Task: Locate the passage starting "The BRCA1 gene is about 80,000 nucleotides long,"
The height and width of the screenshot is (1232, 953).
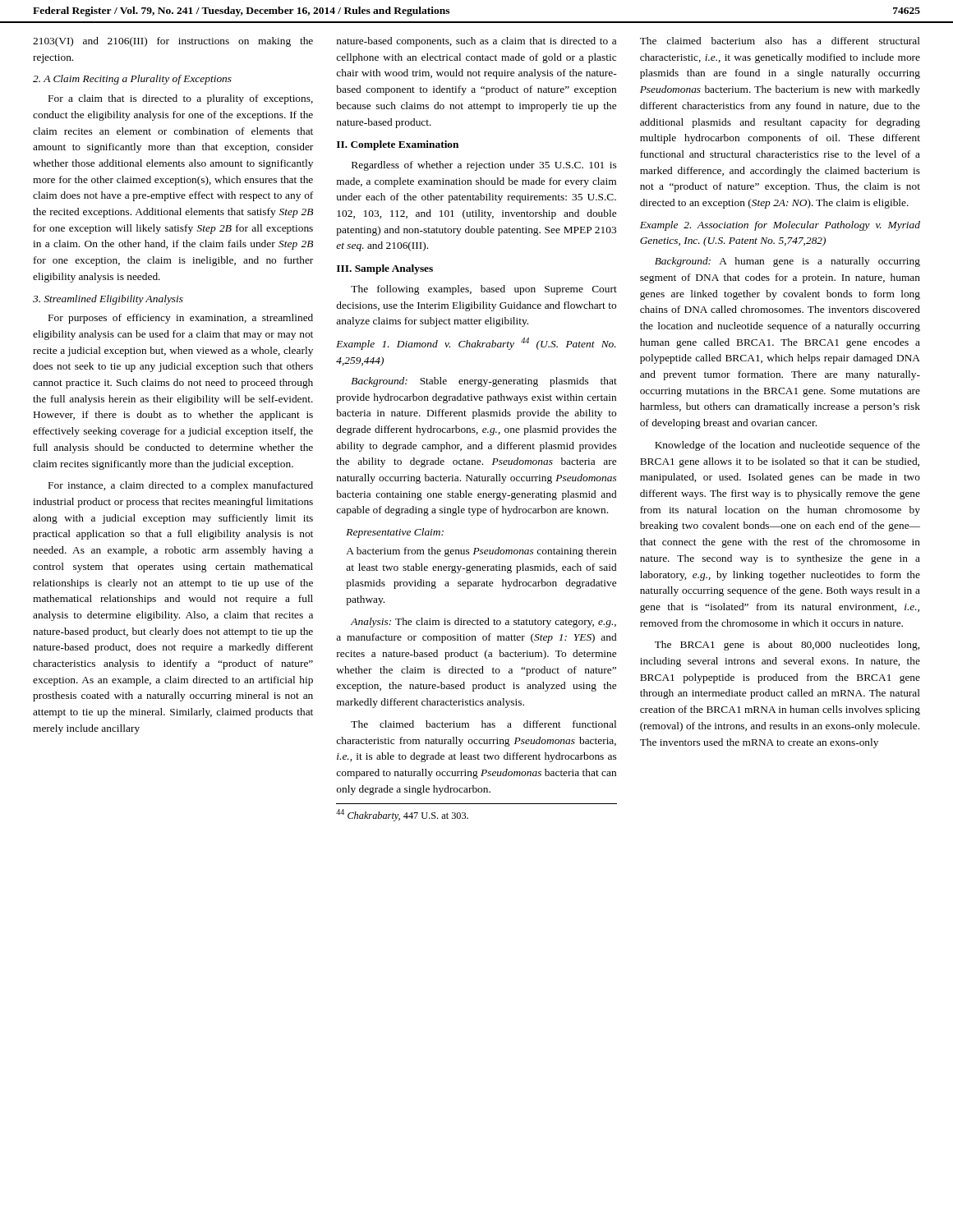Action: coord(780,693)
